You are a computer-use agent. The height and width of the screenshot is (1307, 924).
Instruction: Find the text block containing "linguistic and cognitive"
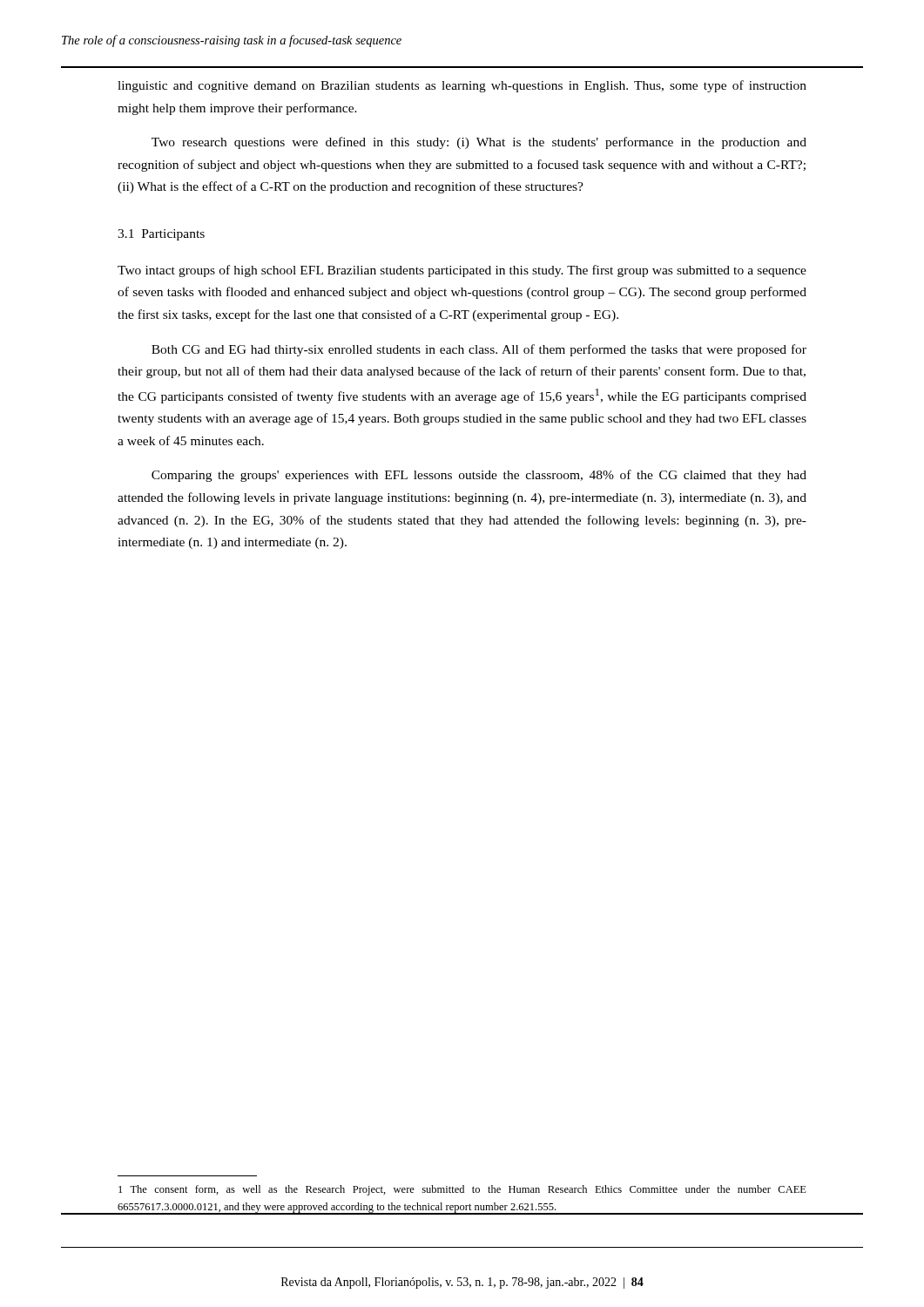(462, 96)
